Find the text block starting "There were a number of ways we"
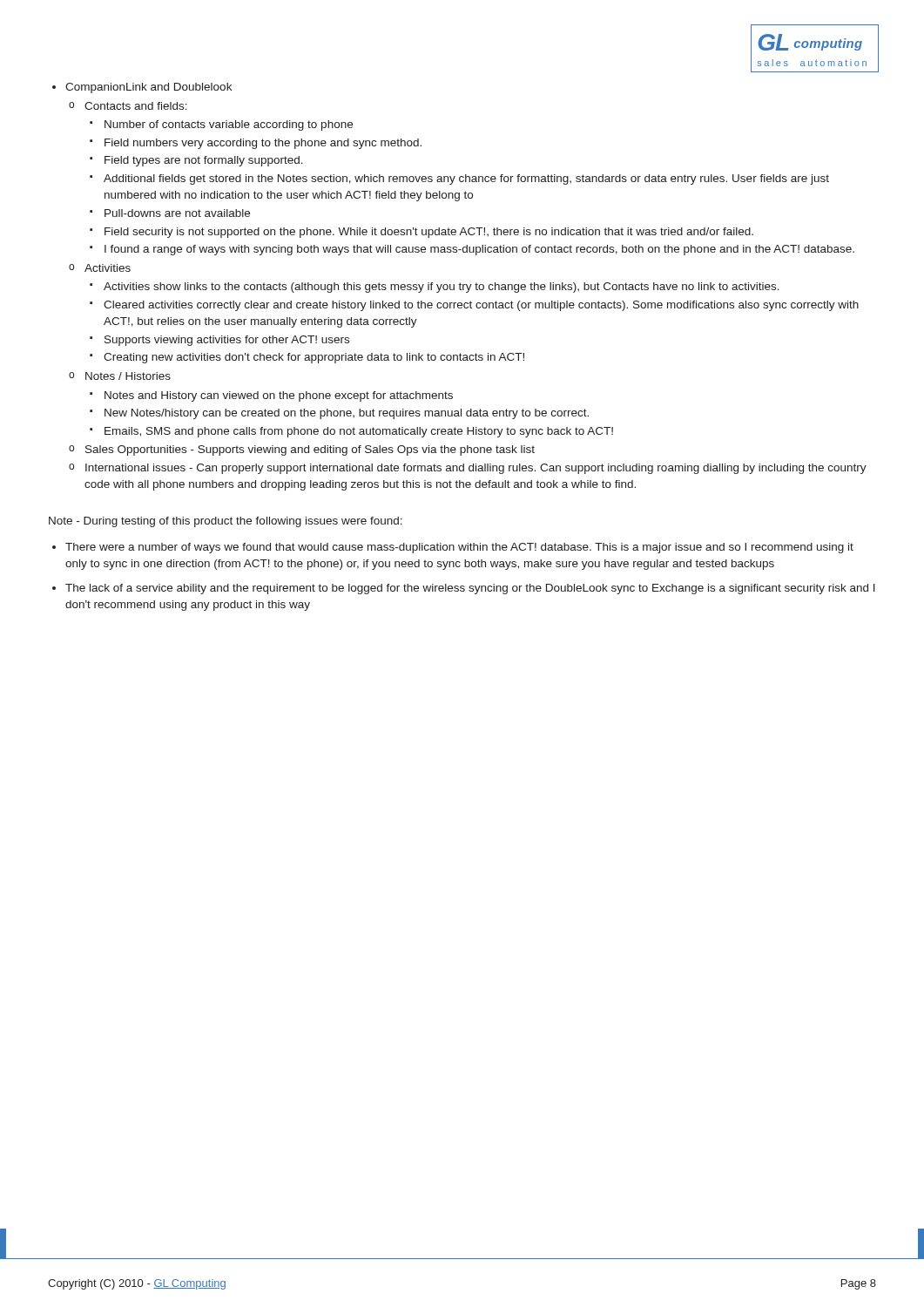The image size is (924, 1307). coord(462,576)
